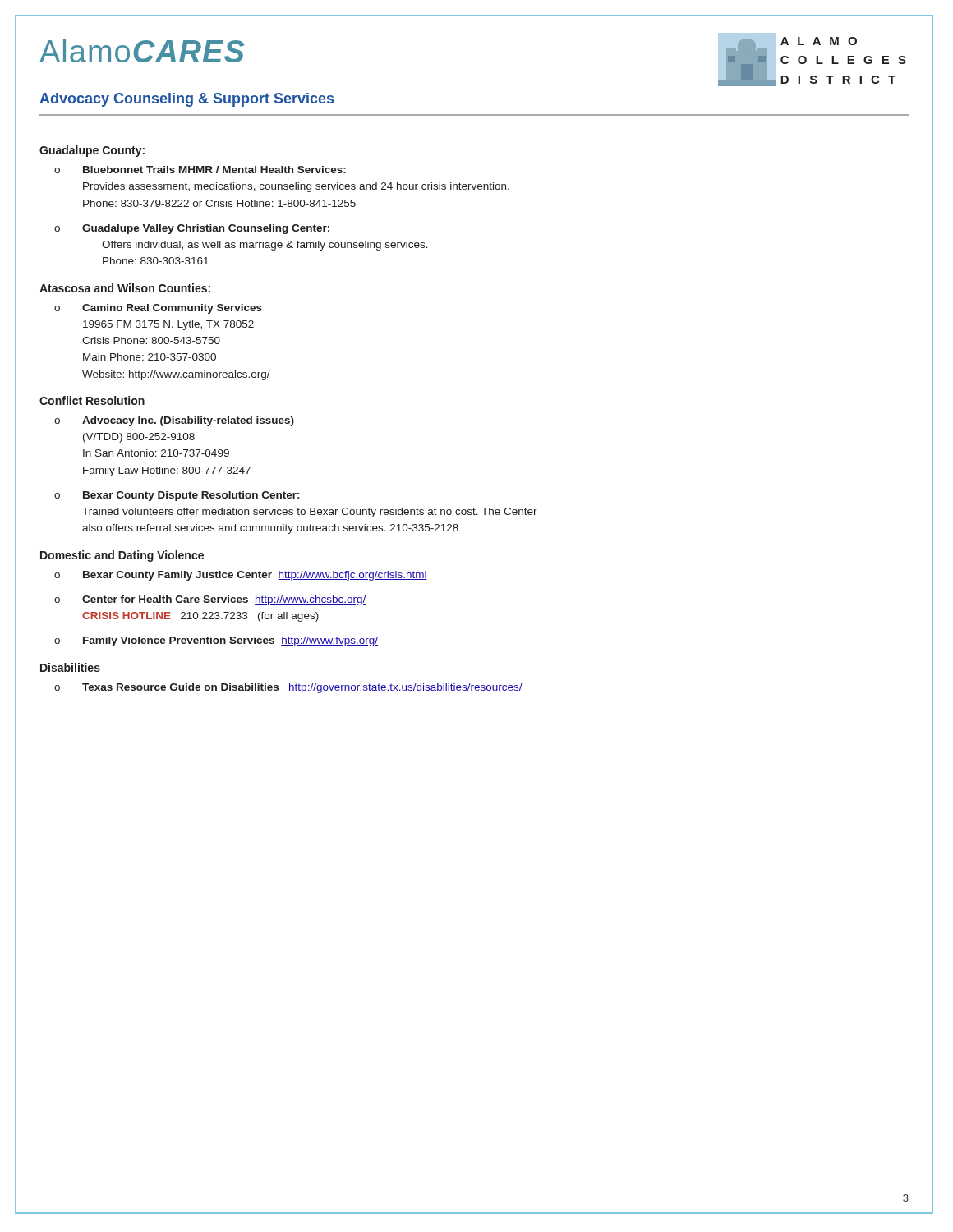Screen dimensions: 1232x953
Task: Navigate to the region starting "o Family Violence Prevention Services"
Action: coord(216,641)
